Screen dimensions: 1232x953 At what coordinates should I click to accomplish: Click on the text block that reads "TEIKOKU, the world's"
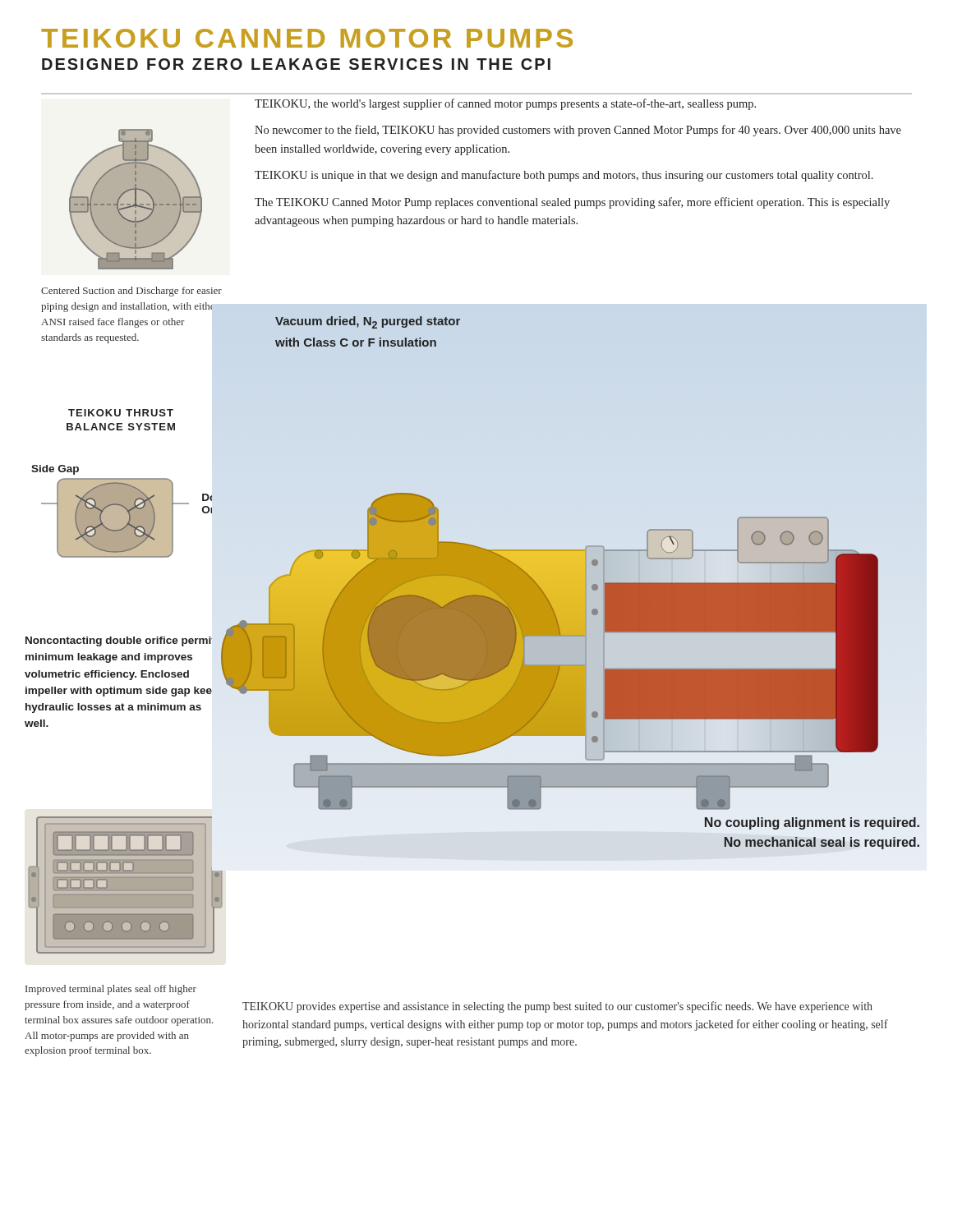(x=583, y=162)
